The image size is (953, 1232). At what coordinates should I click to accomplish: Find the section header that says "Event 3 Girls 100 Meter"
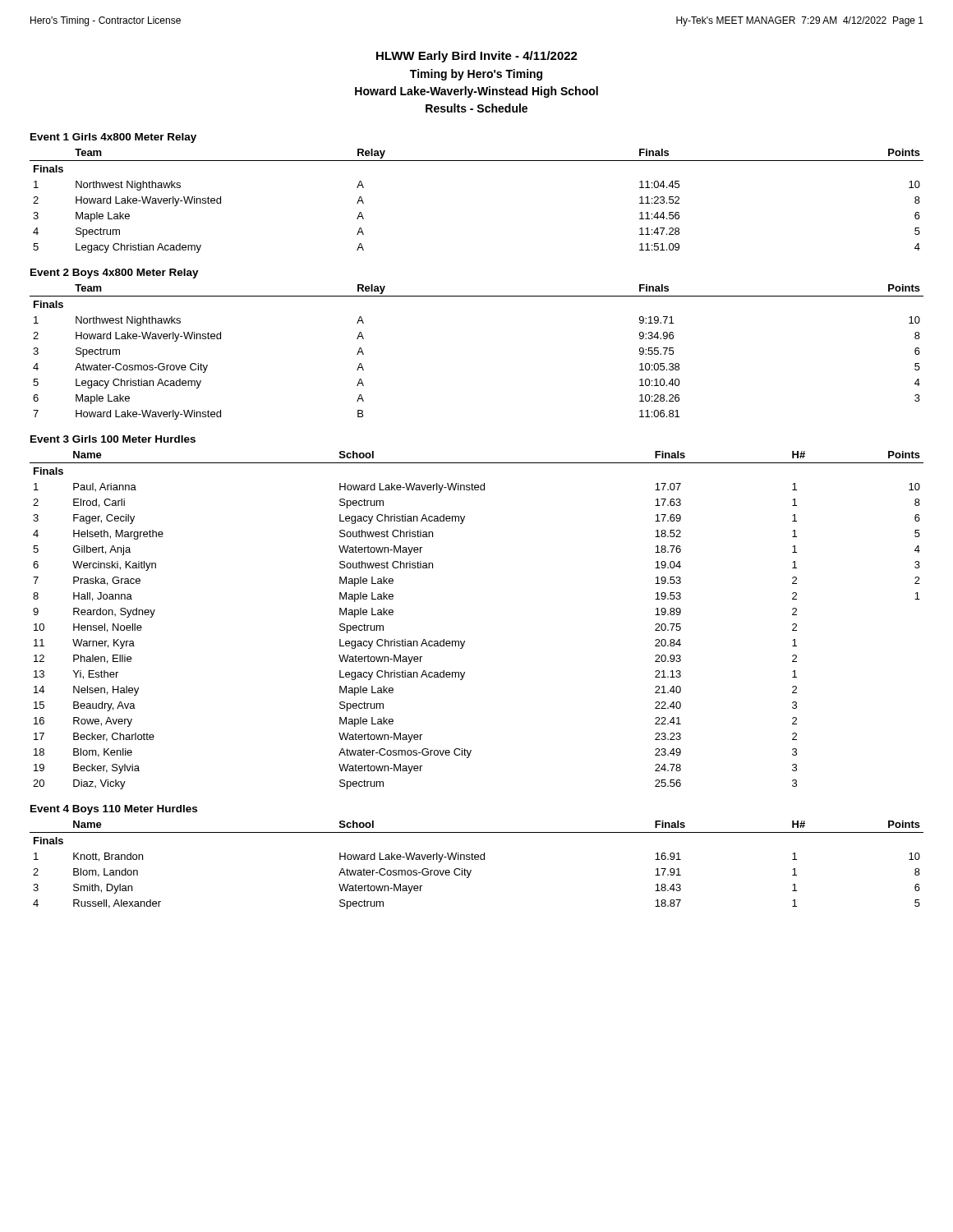tap(113, 439)
